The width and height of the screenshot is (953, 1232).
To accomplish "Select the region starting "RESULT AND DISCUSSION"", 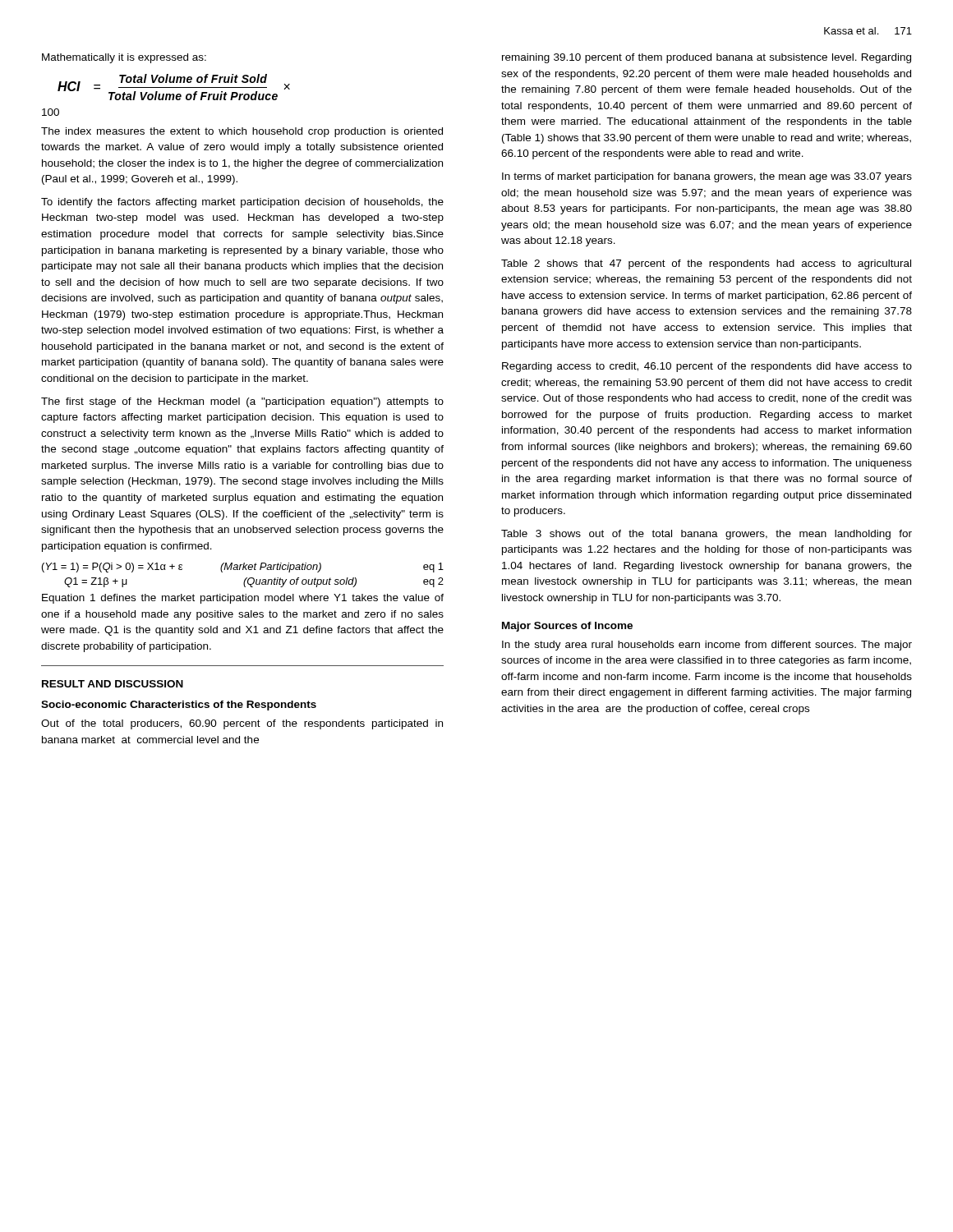I will (x=112, y=684).
